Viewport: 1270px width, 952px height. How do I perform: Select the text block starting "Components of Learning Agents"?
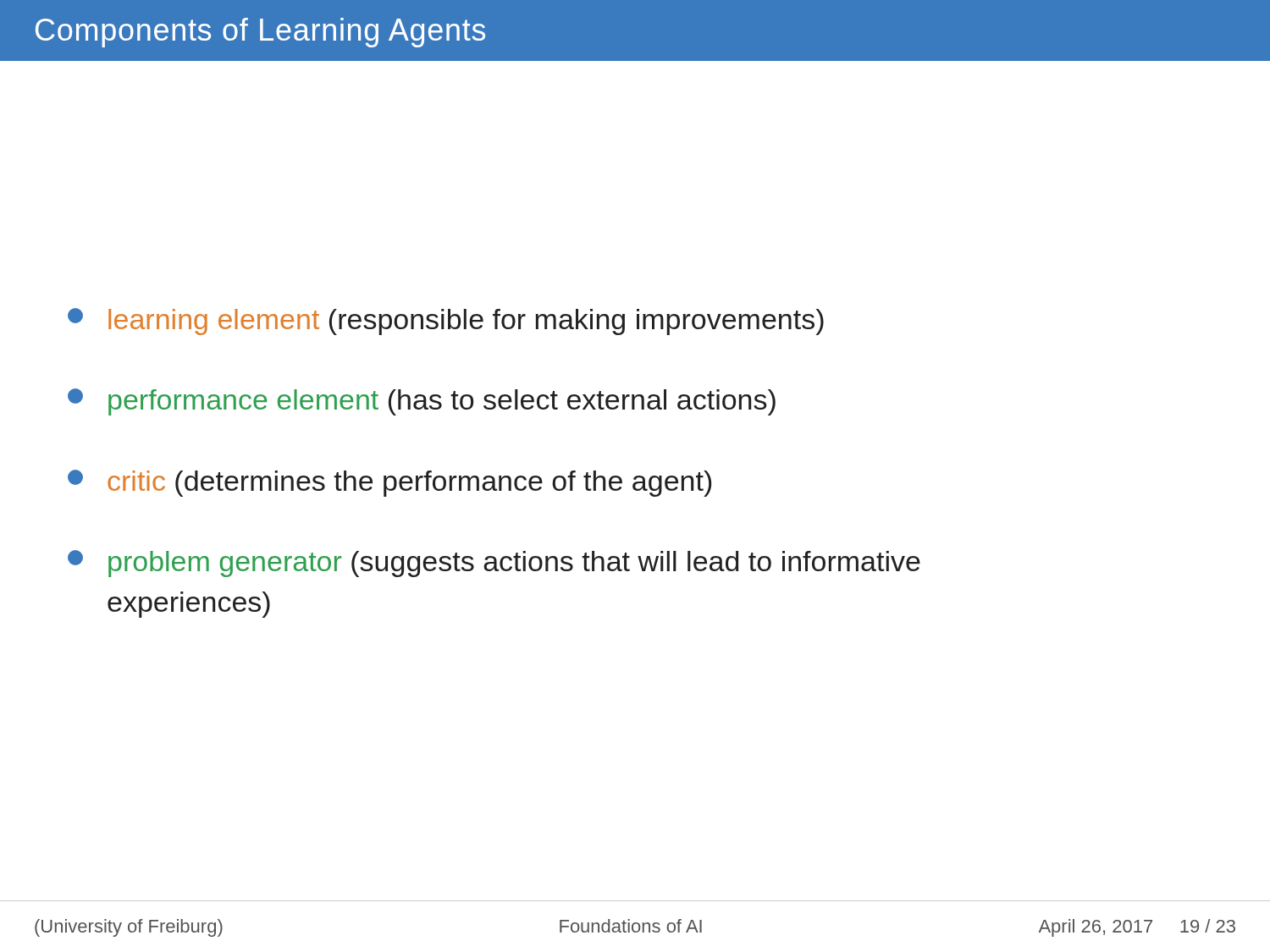(260, 30)
